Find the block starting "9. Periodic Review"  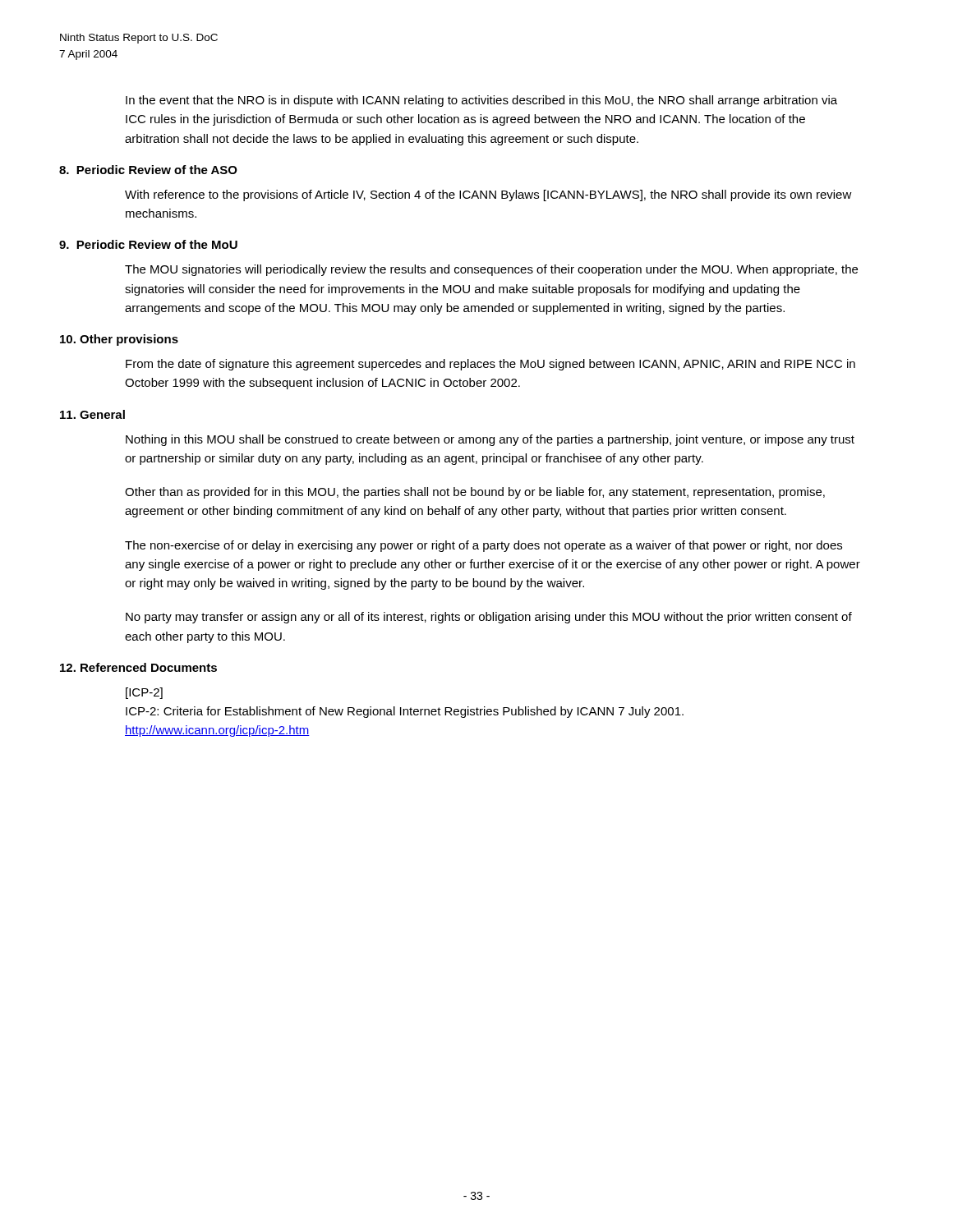tap(149, 245)
